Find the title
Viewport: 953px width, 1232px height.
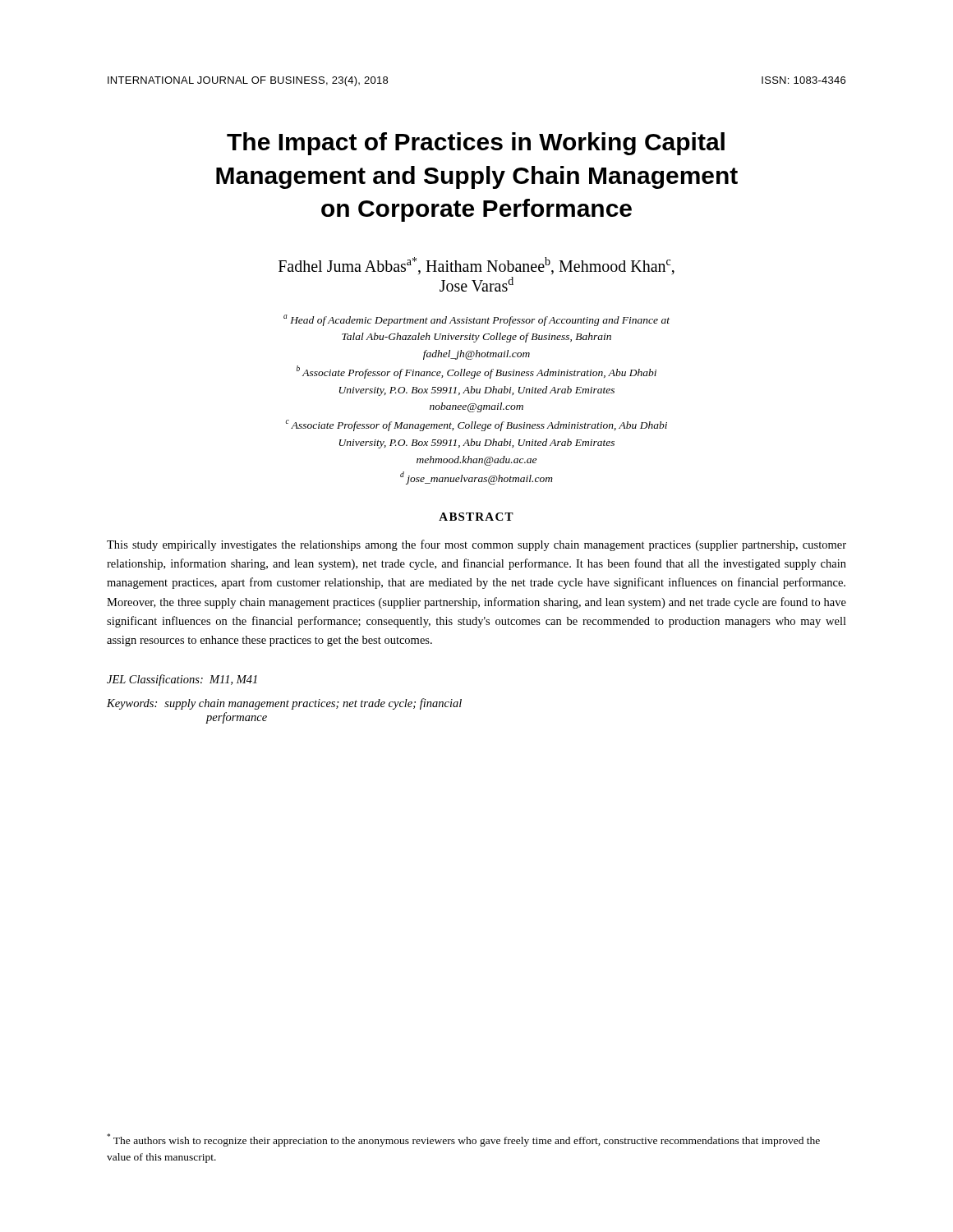[476, 176]
